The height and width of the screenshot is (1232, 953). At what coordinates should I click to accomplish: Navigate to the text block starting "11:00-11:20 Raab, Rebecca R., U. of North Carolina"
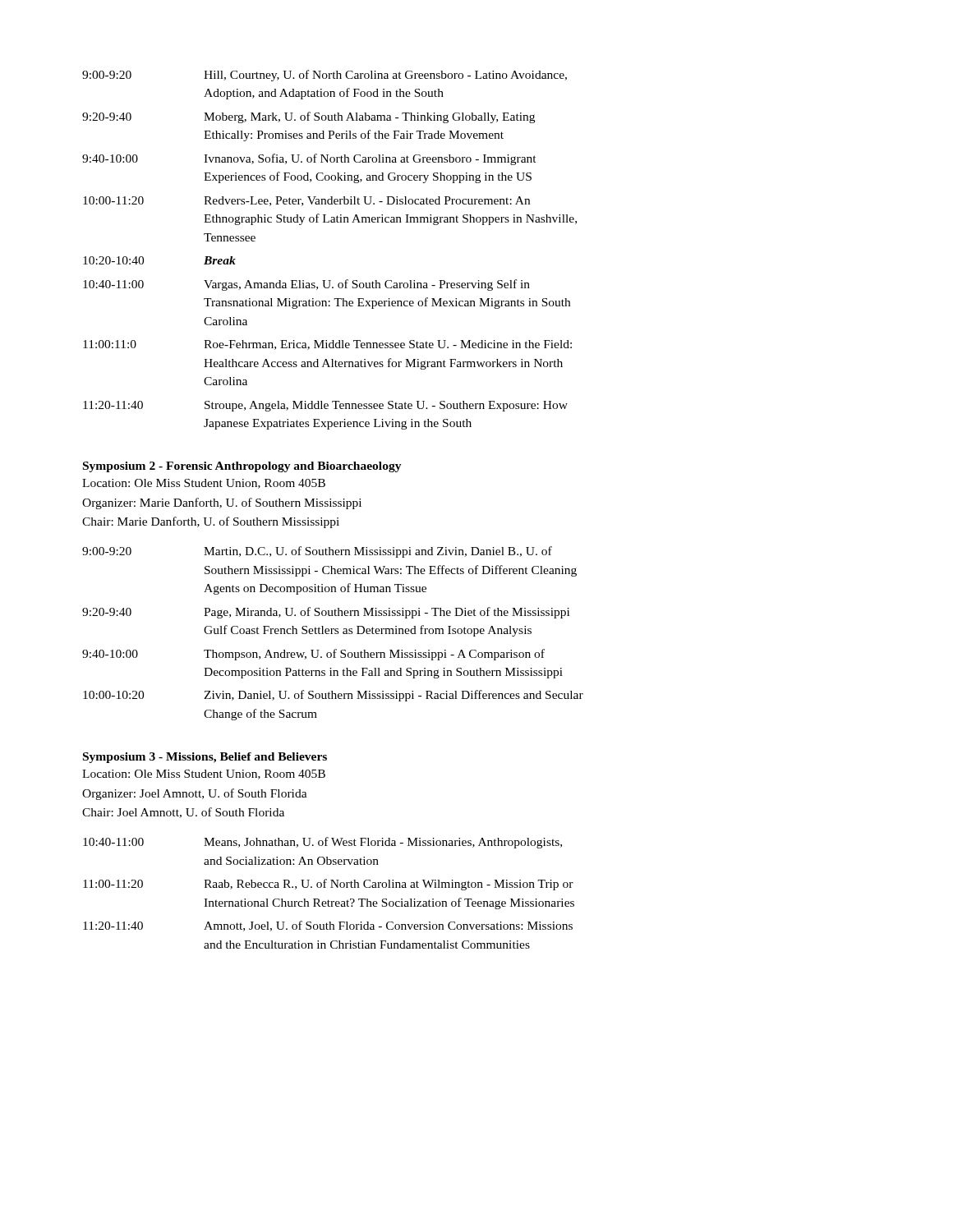tap(476, 893)
